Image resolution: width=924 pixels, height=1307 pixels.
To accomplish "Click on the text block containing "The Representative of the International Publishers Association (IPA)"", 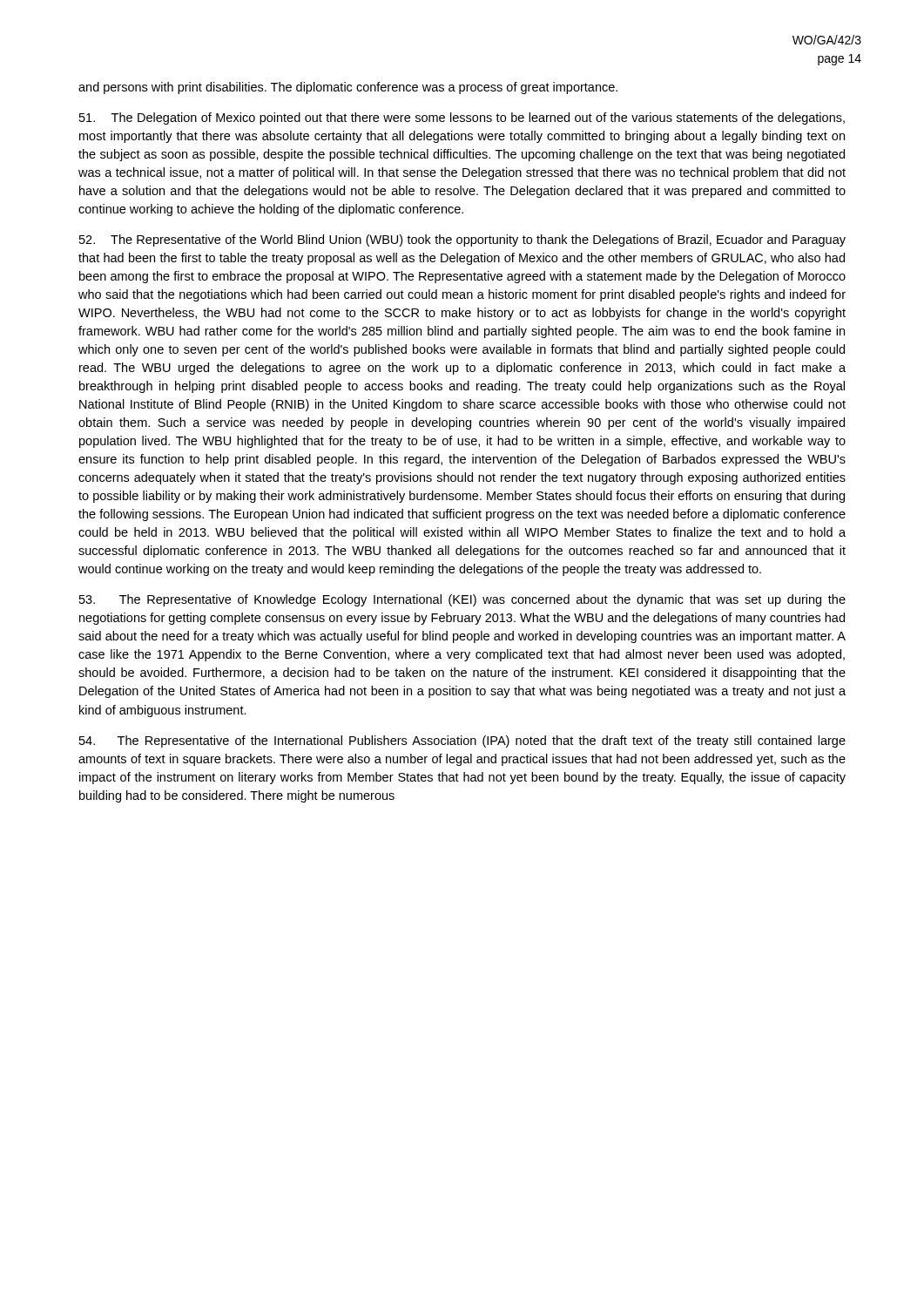I will tap(462, 768).
